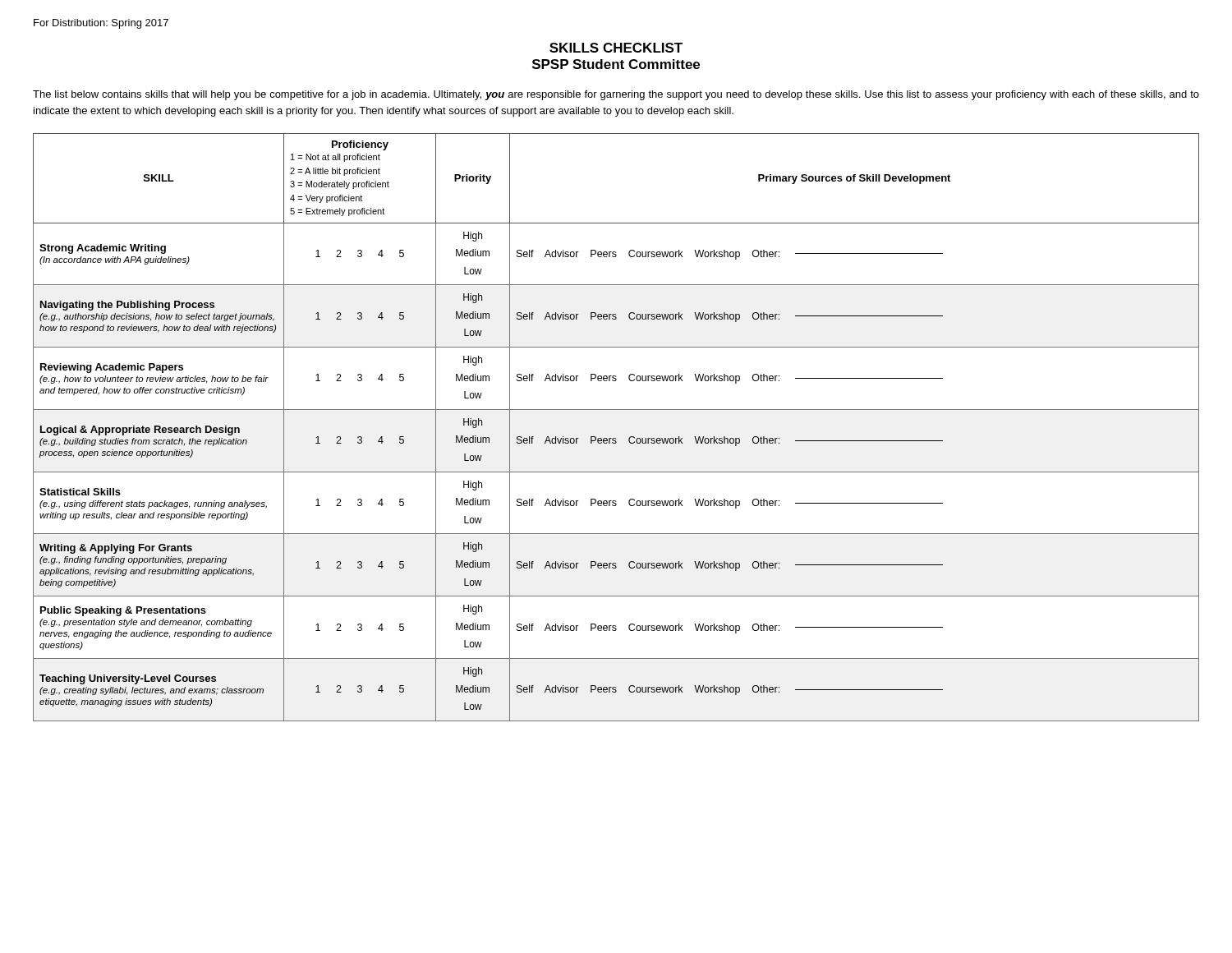Locate a table
The height and width of the screenshot is (953, 1232).
click(x=616, y=427)
